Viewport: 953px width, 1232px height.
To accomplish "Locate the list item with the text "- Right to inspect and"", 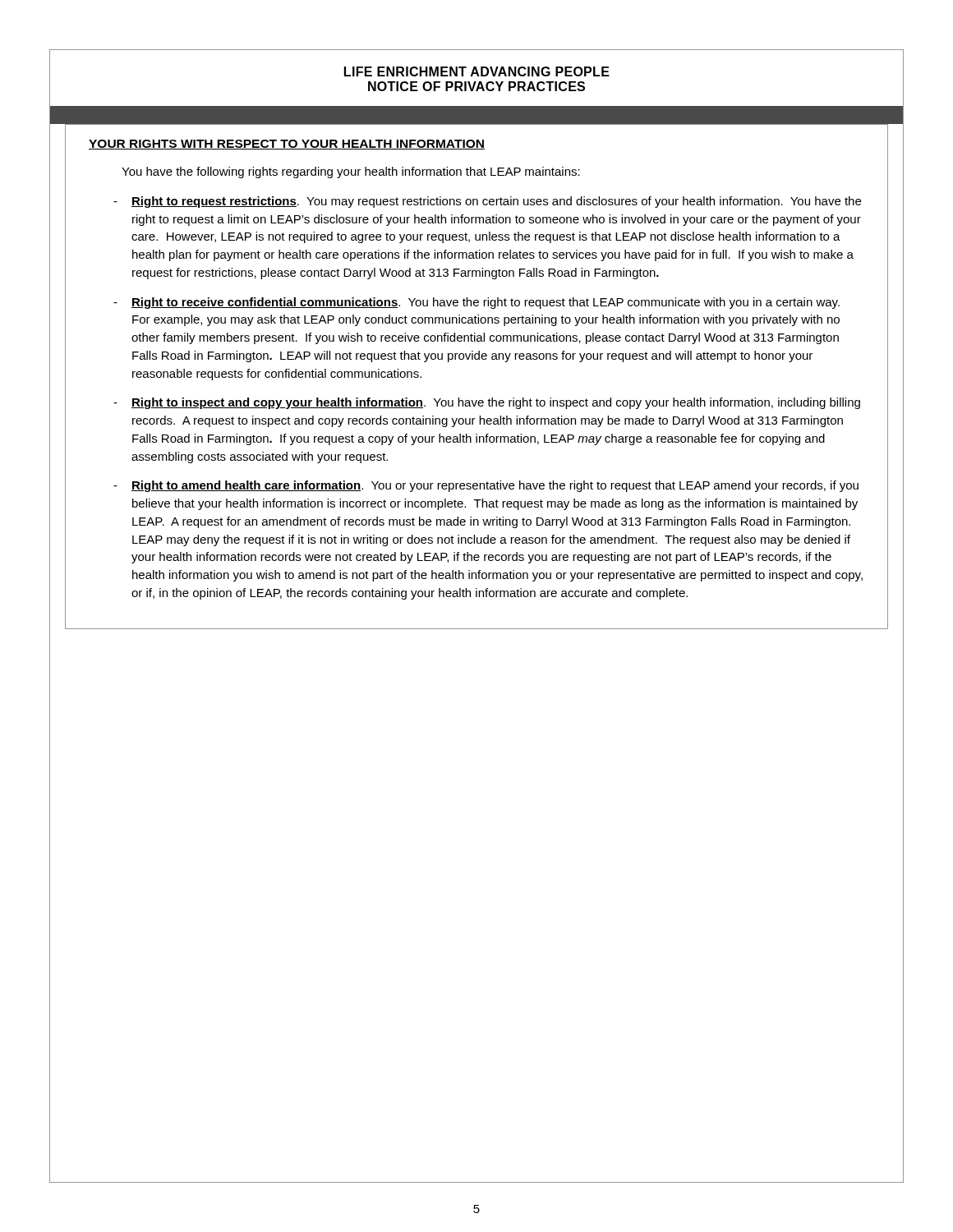I will point(489,429).
